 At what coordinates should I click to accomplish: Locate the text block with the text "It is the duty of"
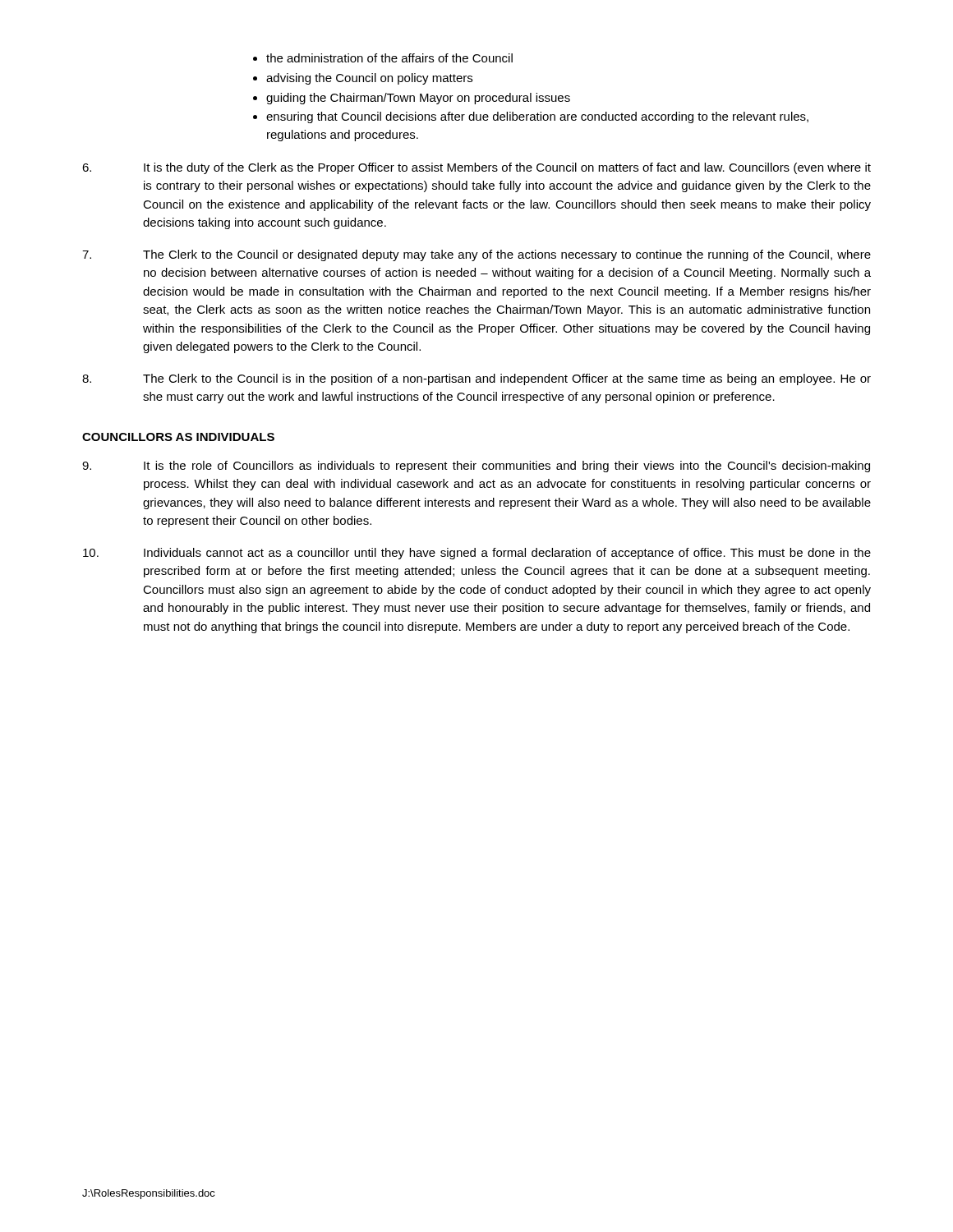click(x=476, y=195)
